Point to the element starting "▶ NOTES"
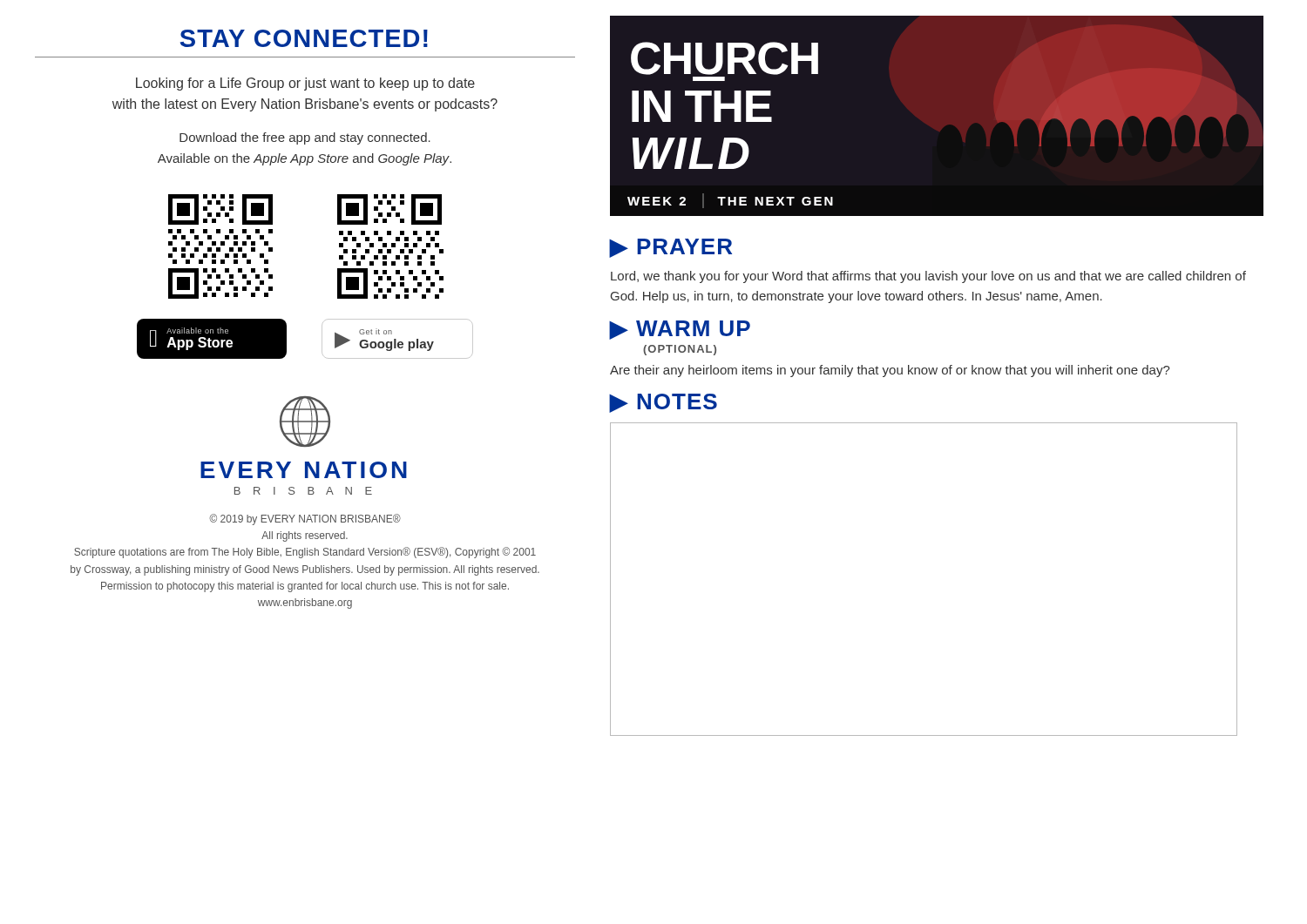This screenshot has height=924, width=1307. coord(664,402)
